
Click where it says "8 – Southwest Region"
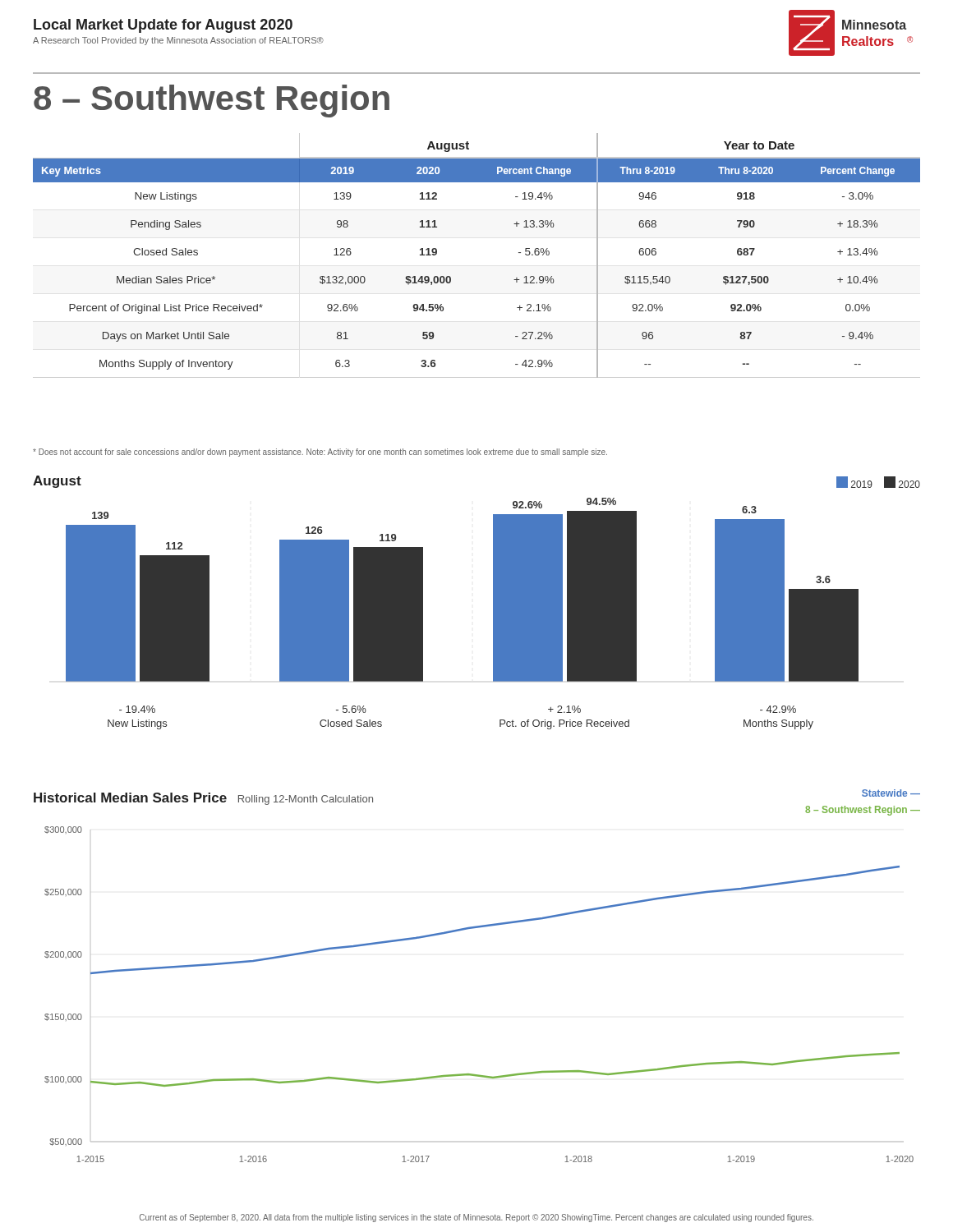212,98
